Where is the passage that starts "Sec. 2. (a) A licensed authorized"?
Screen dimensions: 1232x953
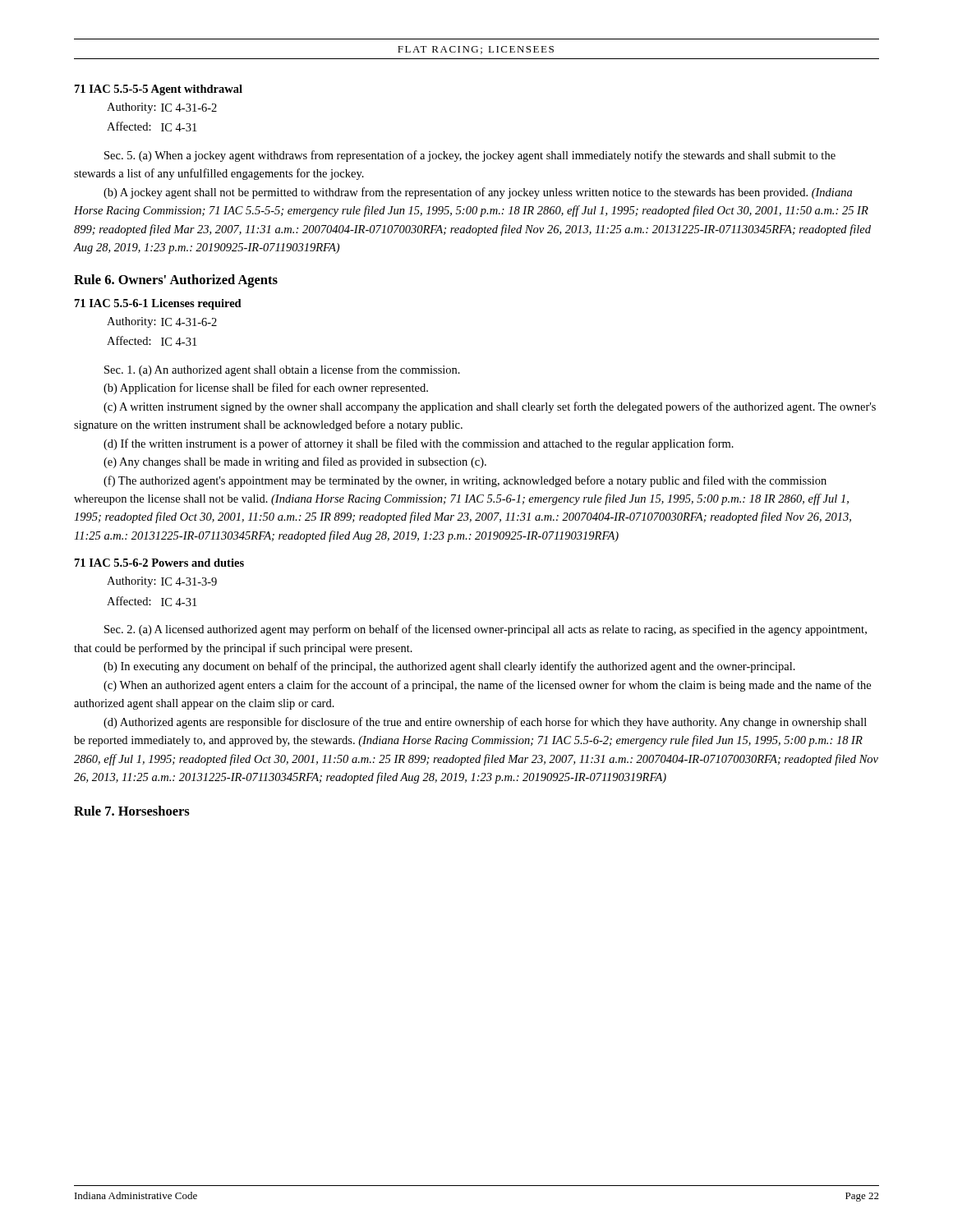point(486,630)
